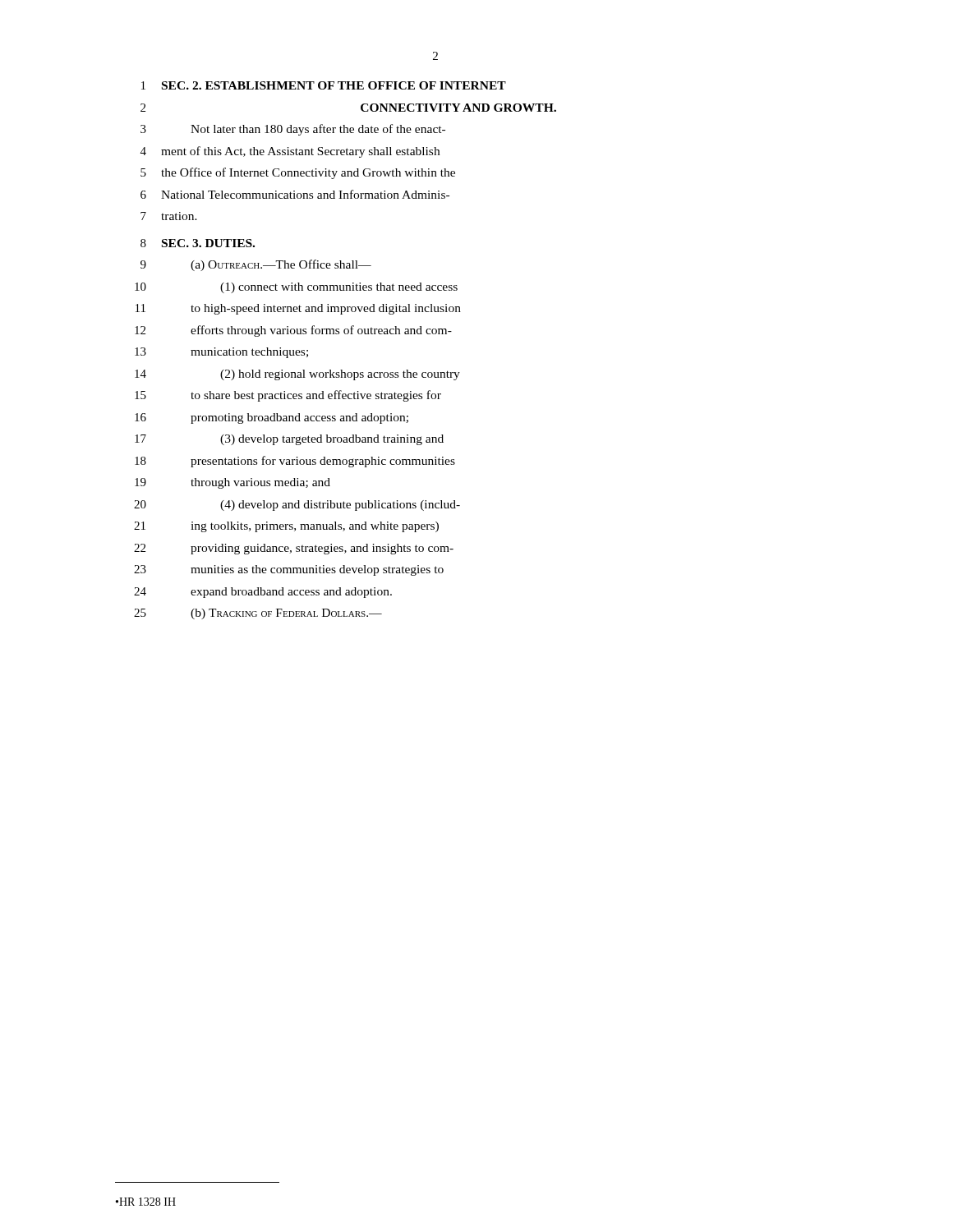Locate the block of text that opens with "14 (2) hold regional workshops"
Screen dimensions: 1232x953
[x=435, y=395]
